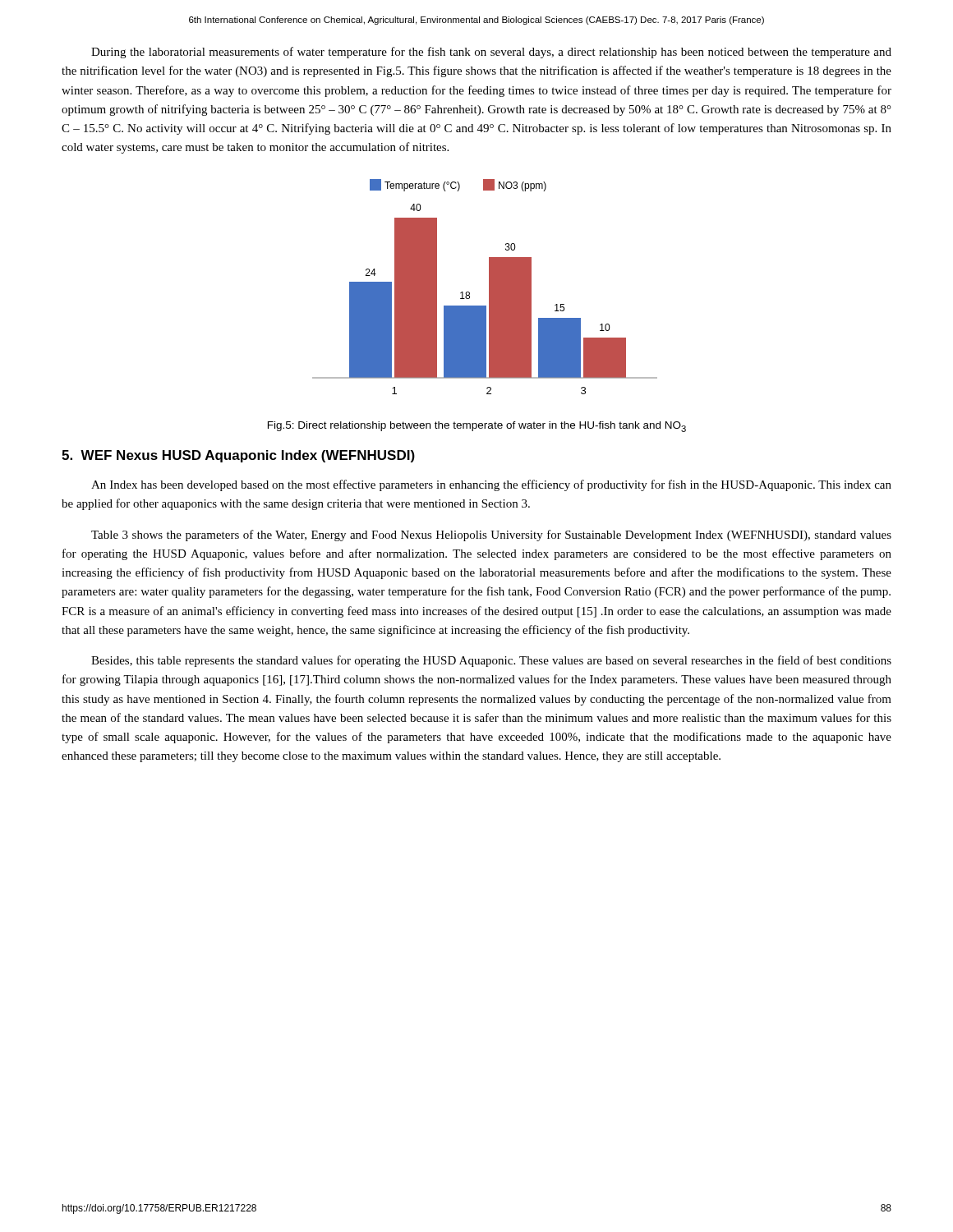
Task: Click on the text block containing "During the laboratorial"
Action: pyautogui.click(x=476, y=99)
